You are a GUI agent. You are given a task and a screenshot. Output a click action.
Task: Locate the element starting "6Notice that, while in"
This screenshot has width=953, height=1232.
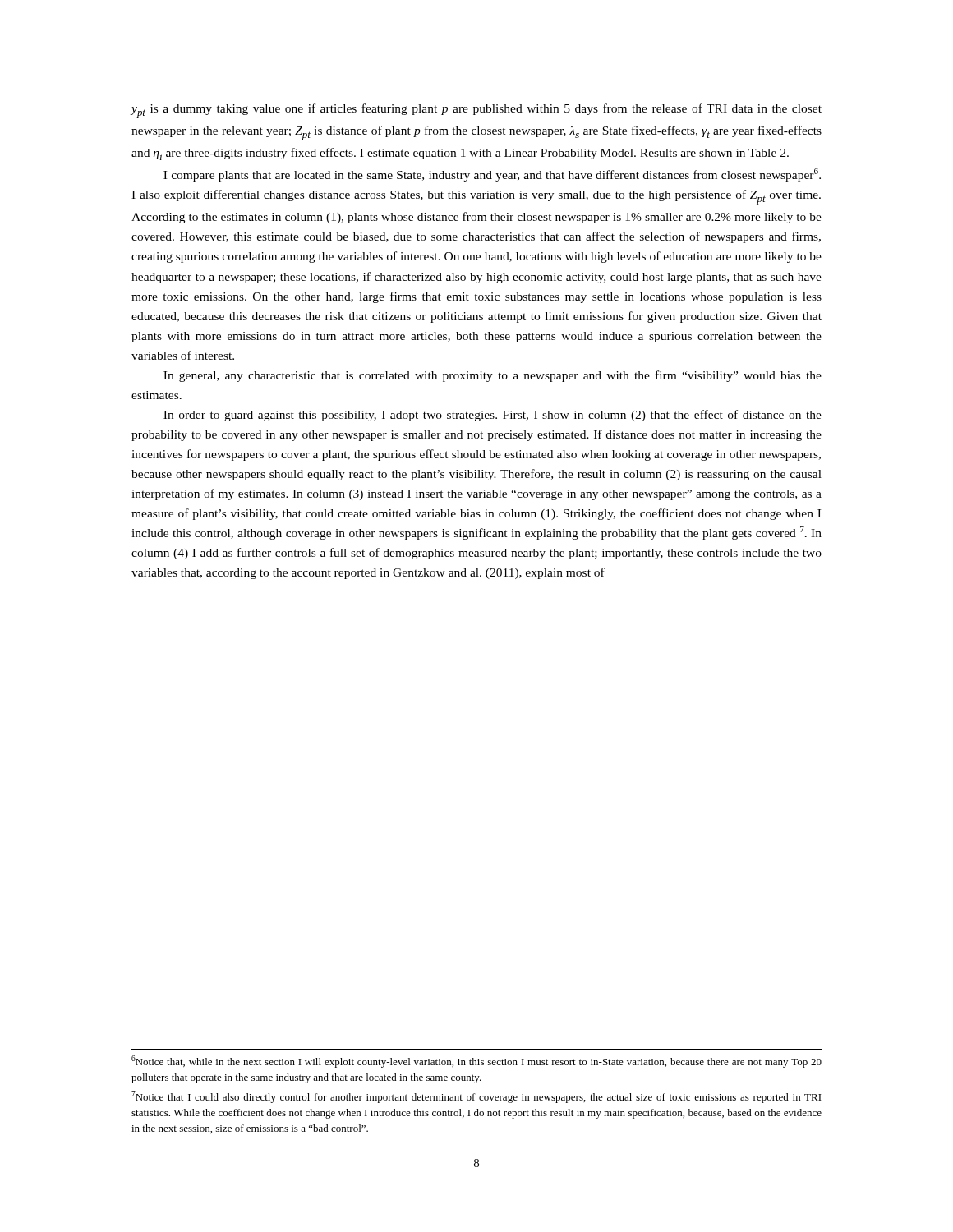[x=476, y=1069]
